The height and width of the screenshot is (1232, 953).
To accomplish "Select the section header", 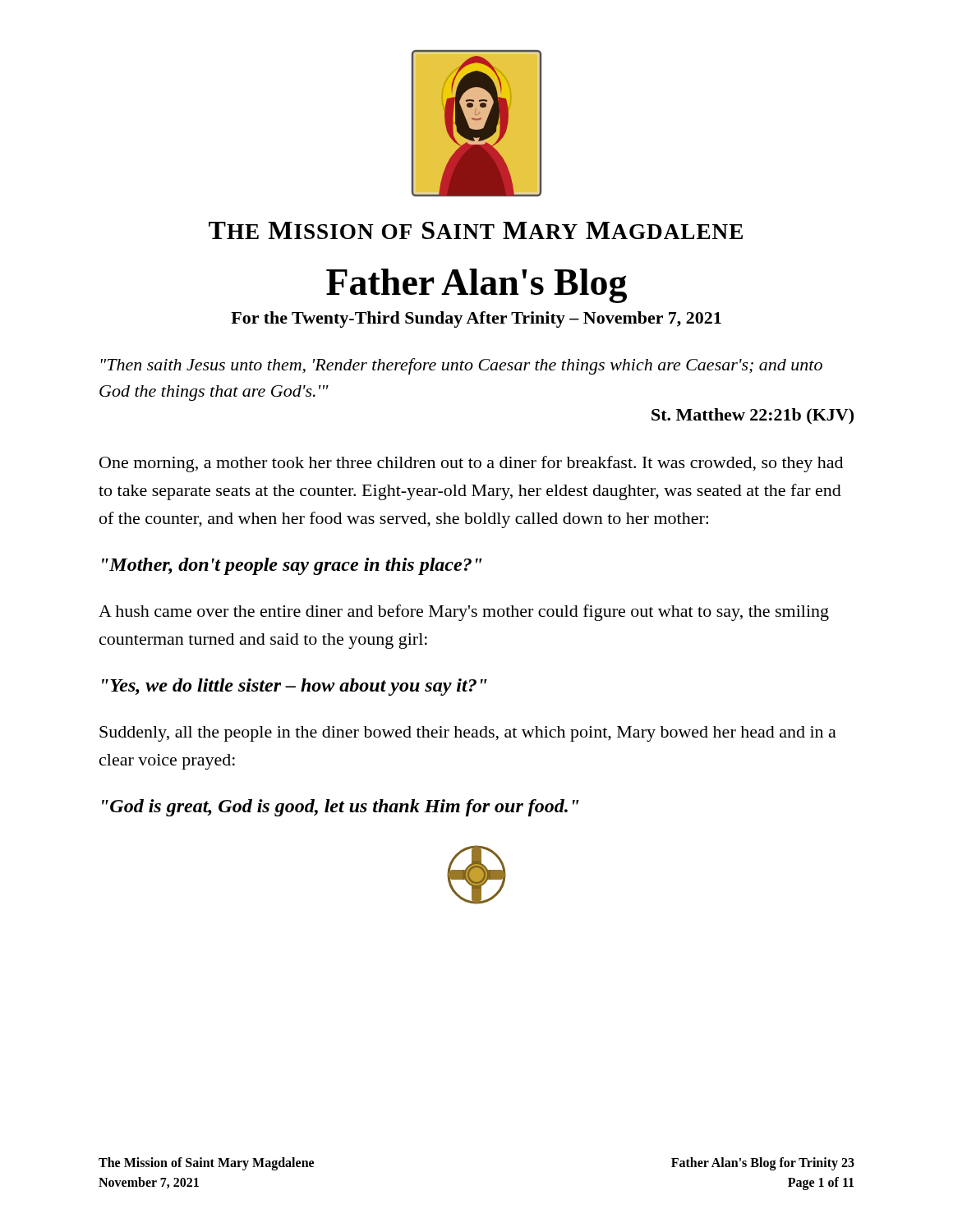I will click(x=476, y=317).
